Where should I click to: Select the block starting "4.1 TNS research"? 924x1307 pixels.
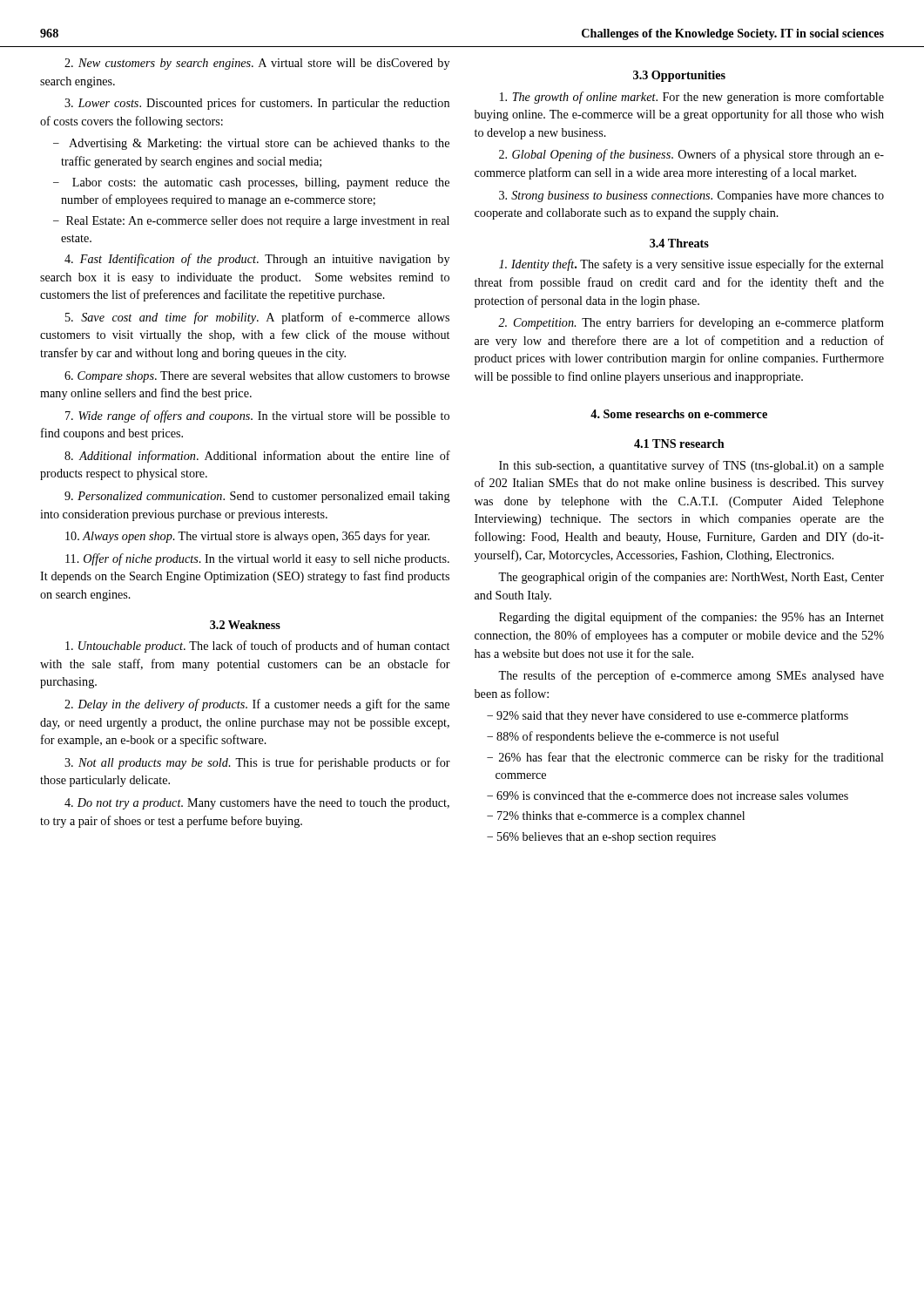[679, 444]
